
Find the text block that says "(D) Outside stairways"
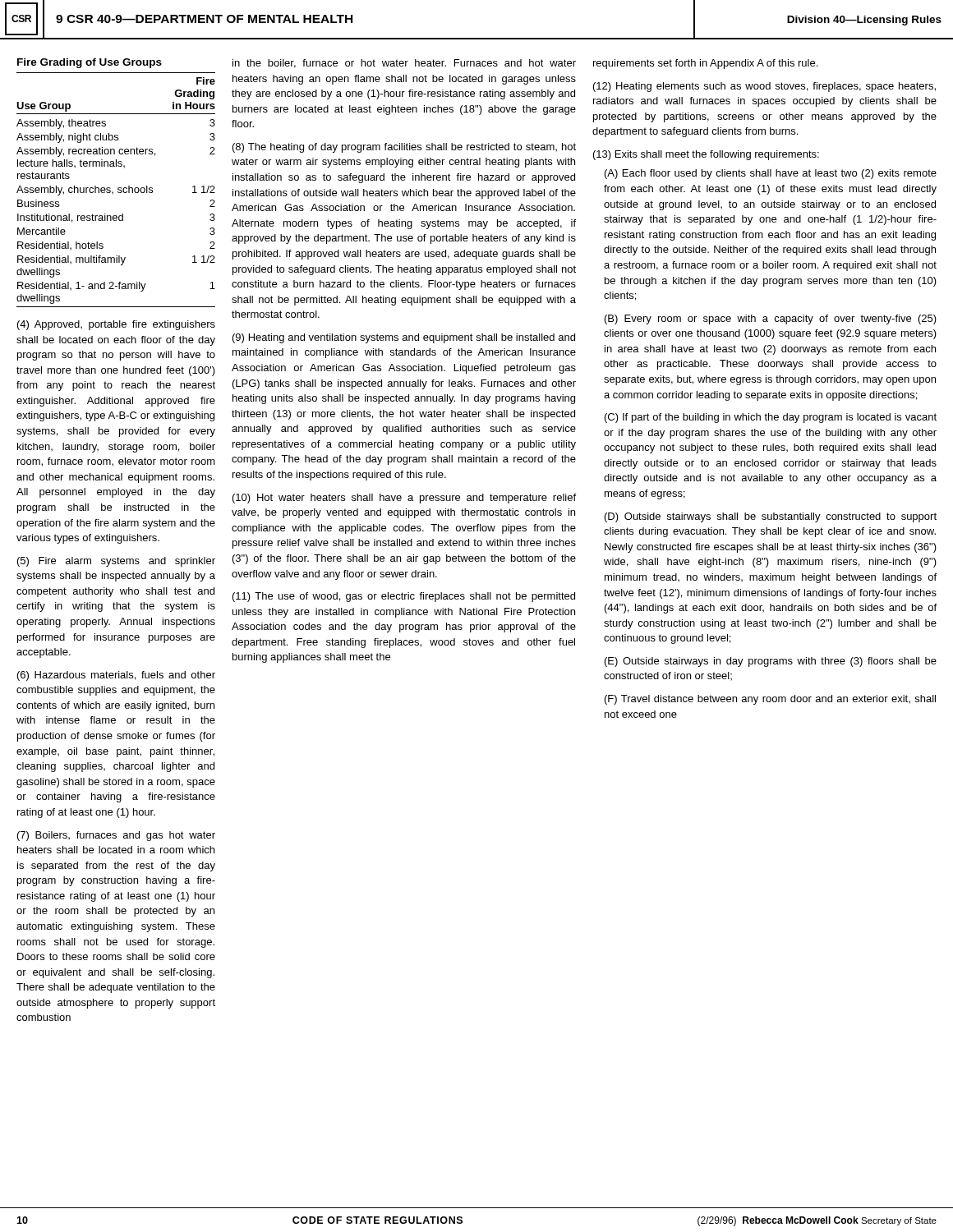770,577
